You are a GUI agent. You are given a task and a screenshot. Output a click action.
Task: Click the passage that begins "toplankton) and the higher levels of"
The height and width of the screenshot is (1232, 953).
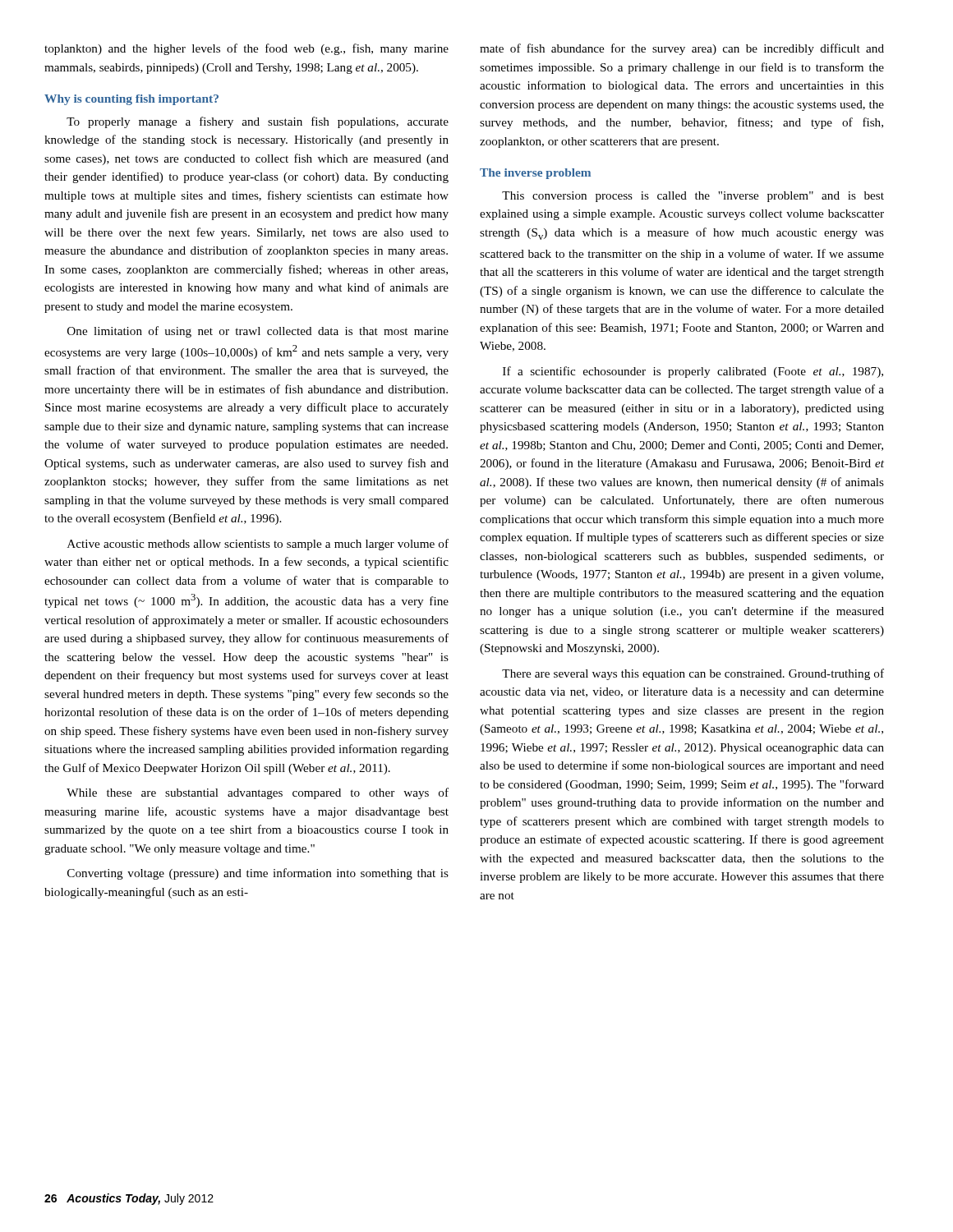pos(246,58)
